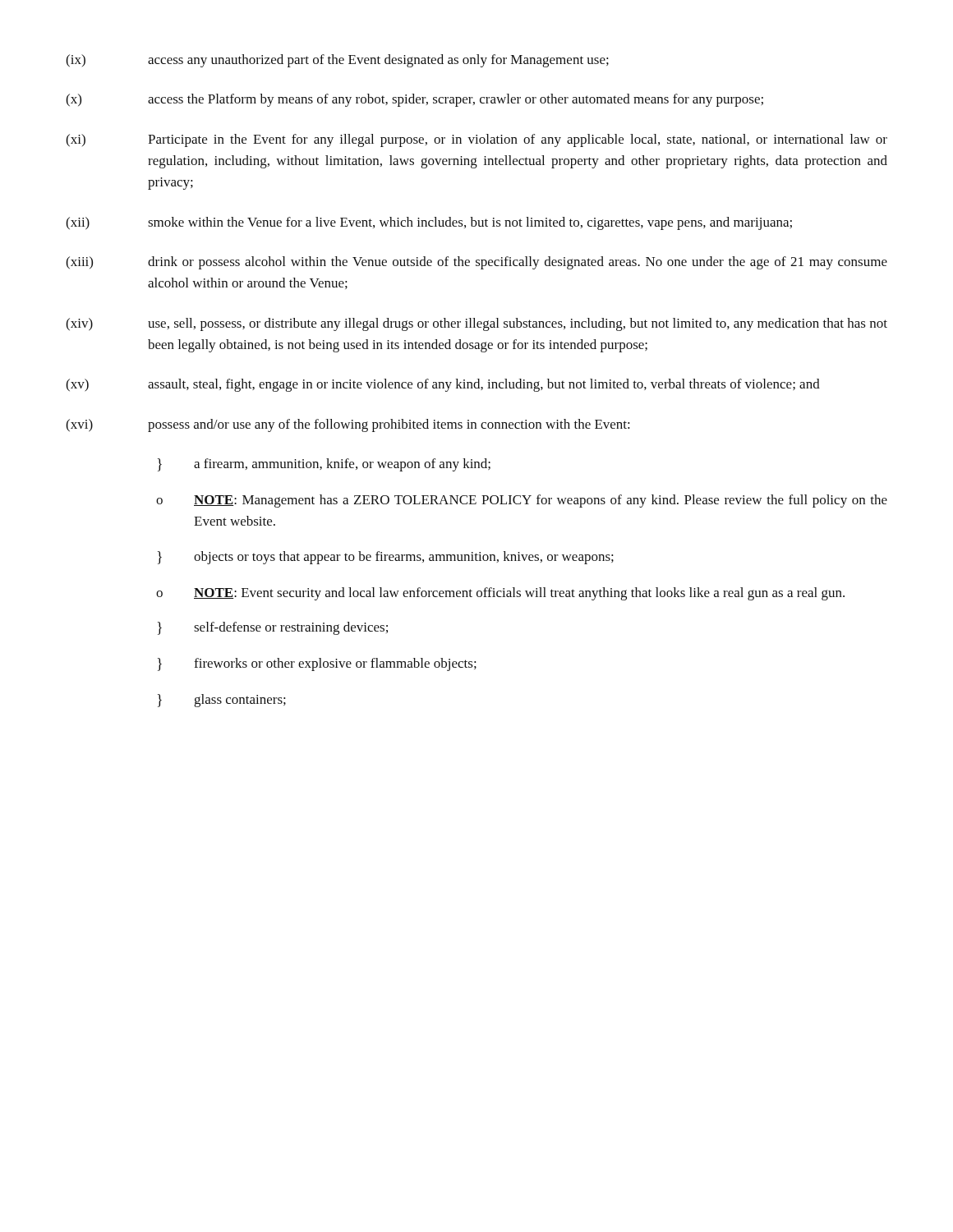Click on the list item with the text "(xiii) drink or possess alcohol"
Image resolution: width=953 pixels, height=1232 pixels.
tap(476, 273)
